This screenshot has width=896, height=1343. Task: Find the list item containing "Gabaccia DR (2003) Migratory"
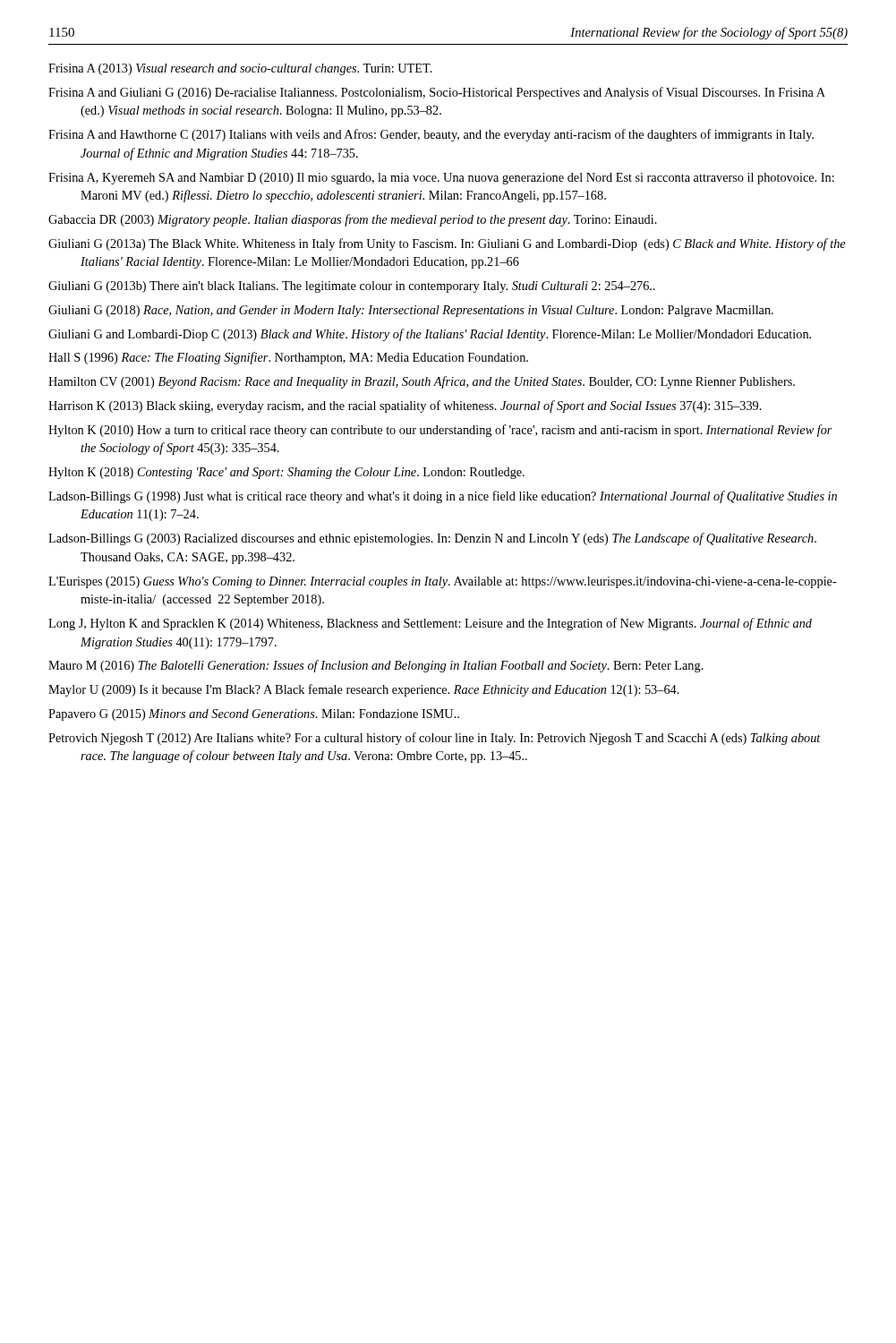pos(353,219)
